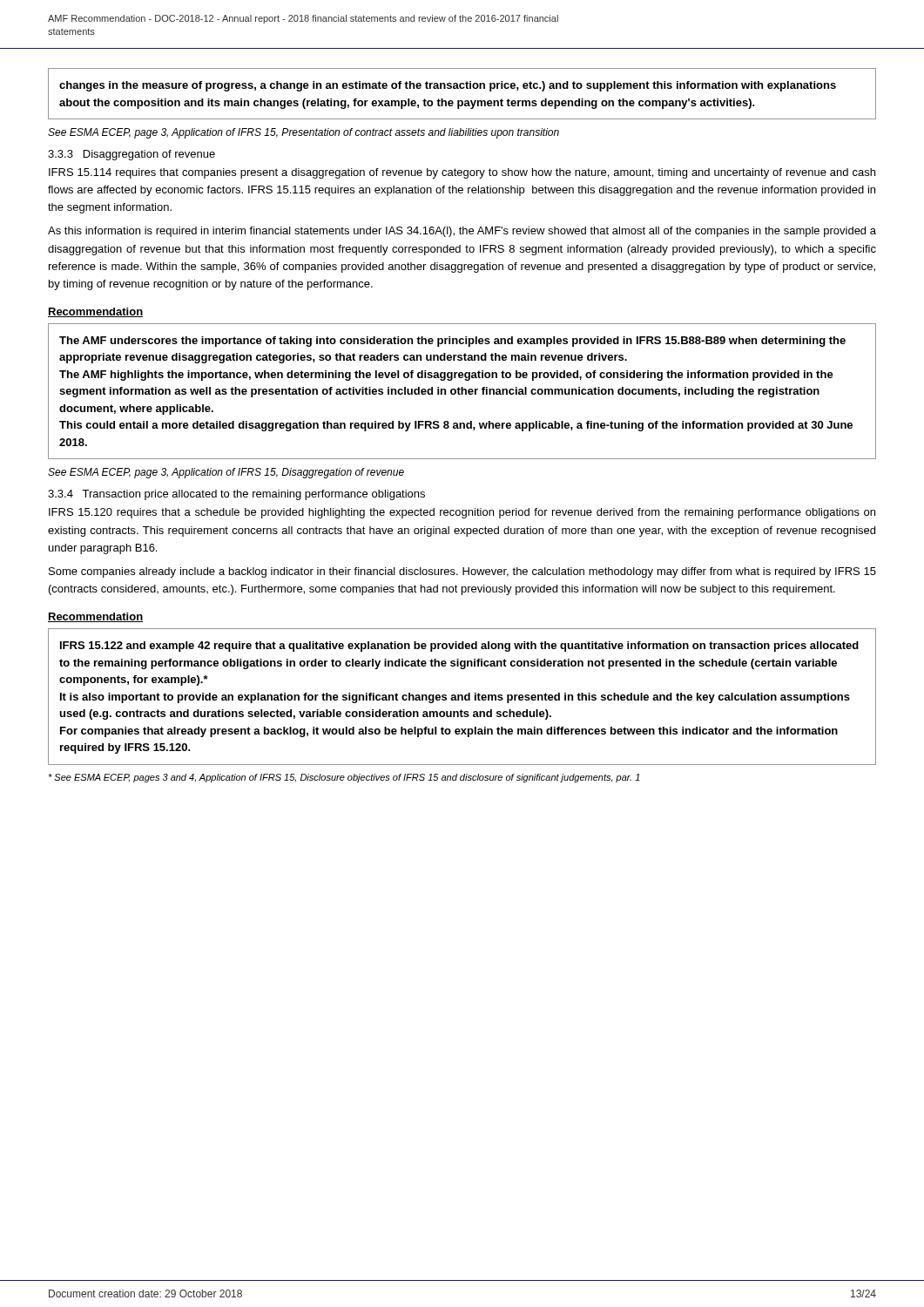This screenshot has height=1307, width=924.
Task: Click on the text block containing "Some companies already include"
Action: tap(462, 580)
